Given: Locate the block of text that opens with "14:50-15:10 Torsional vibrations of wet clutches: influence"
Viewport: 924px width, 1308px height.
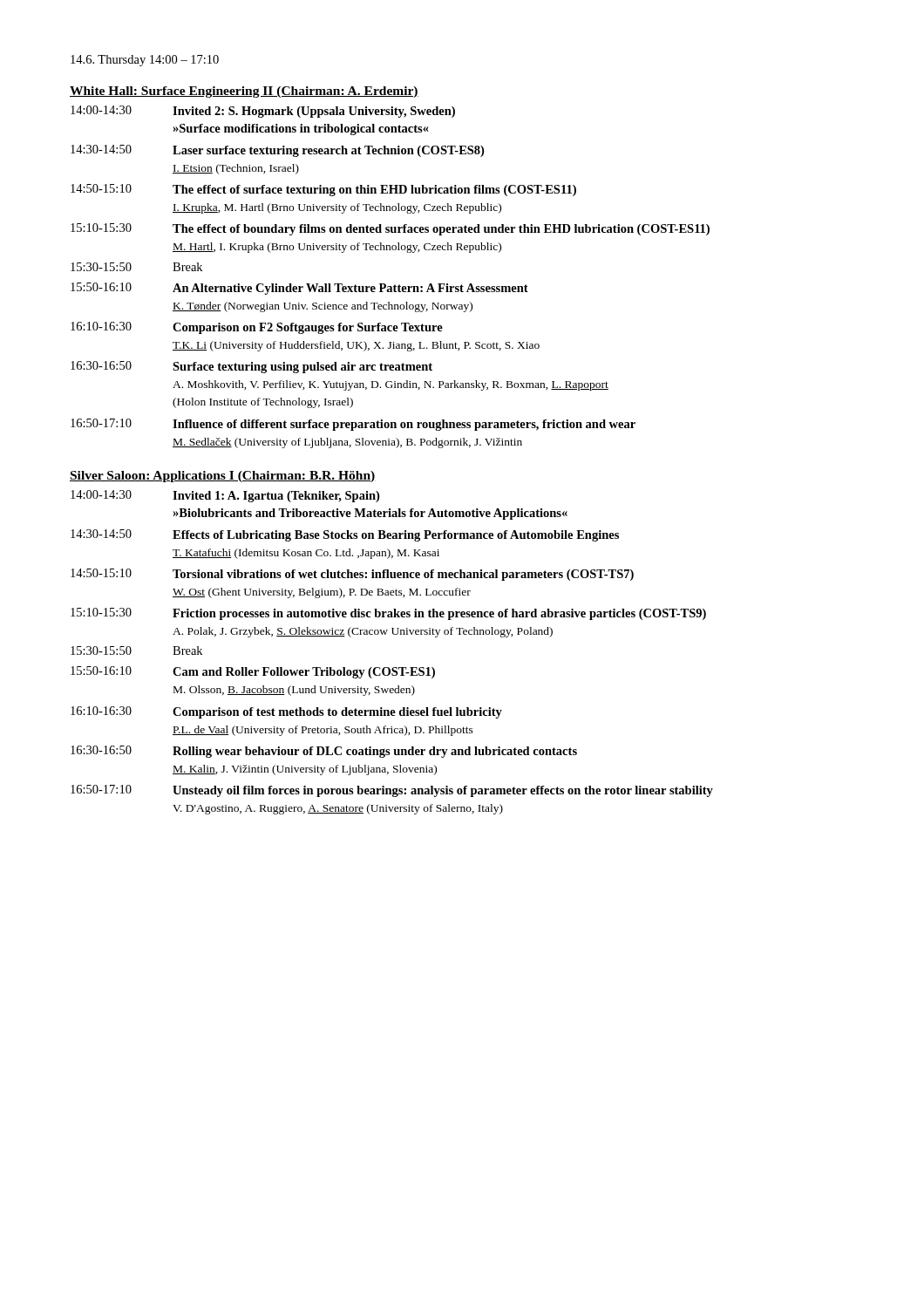Looking at the screenshot, I should [462, 583].
